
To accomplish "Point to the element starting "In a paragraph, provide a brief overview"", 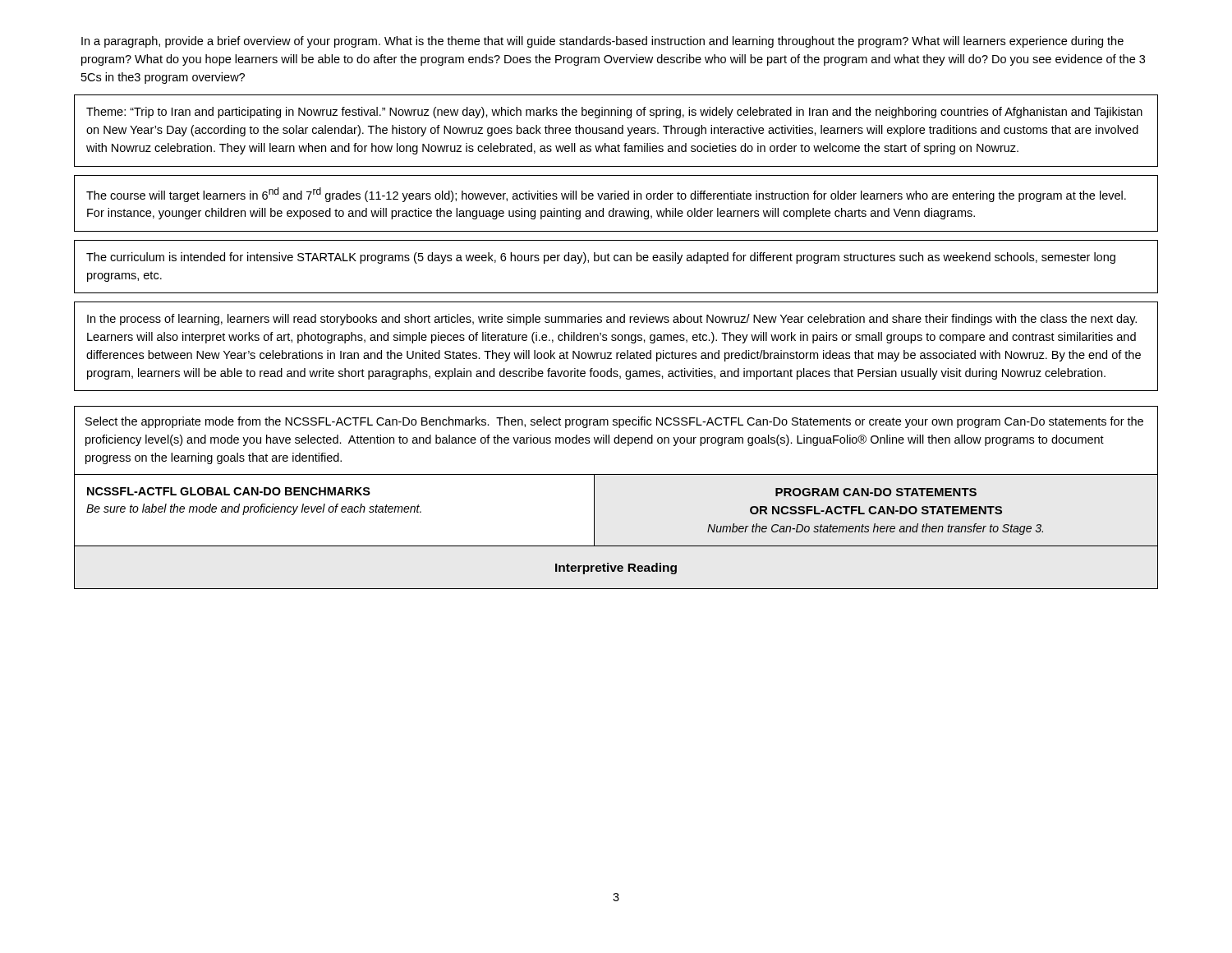I will 613,59.
